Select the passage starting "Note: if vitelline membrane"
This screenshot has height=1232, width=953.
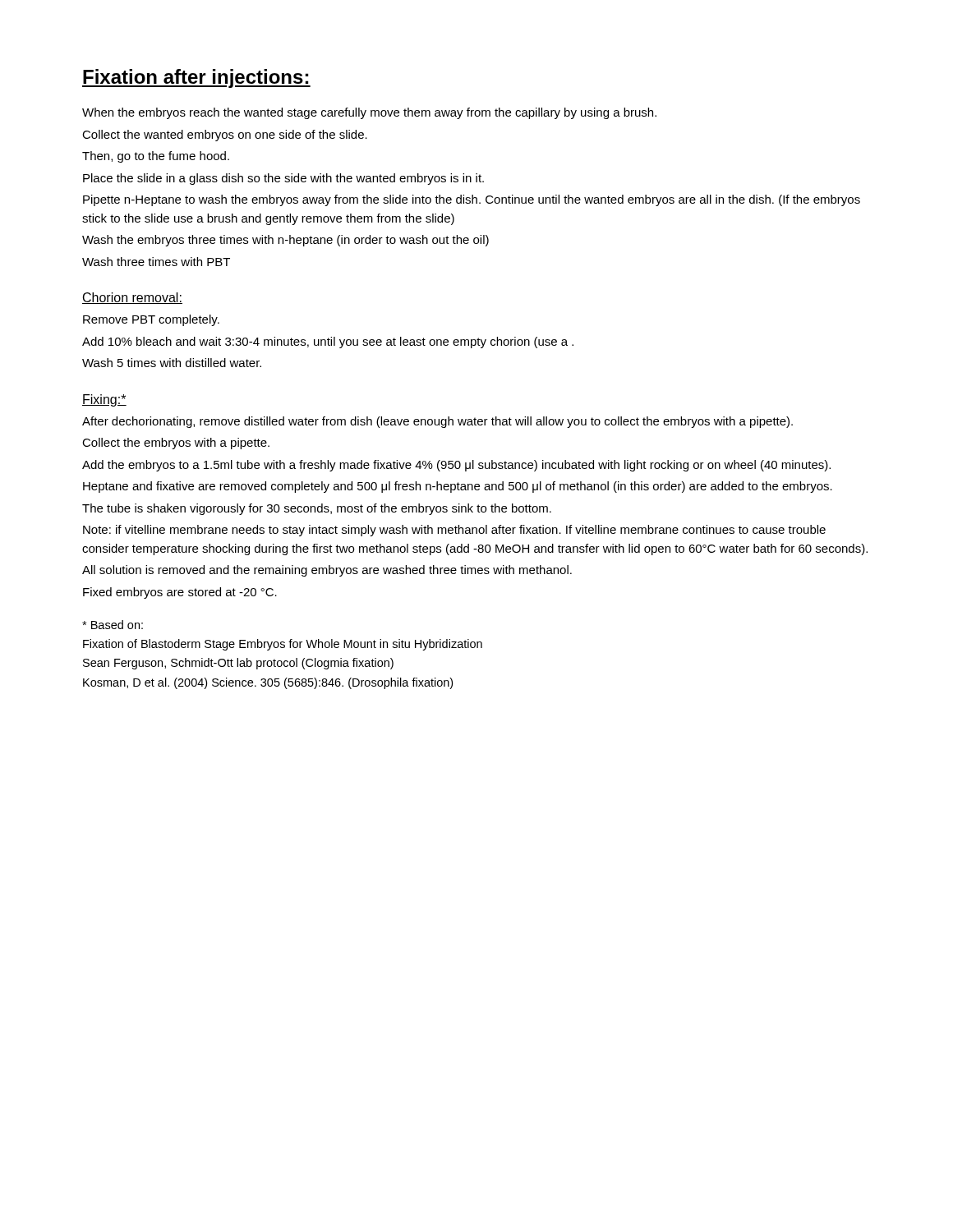475,539
